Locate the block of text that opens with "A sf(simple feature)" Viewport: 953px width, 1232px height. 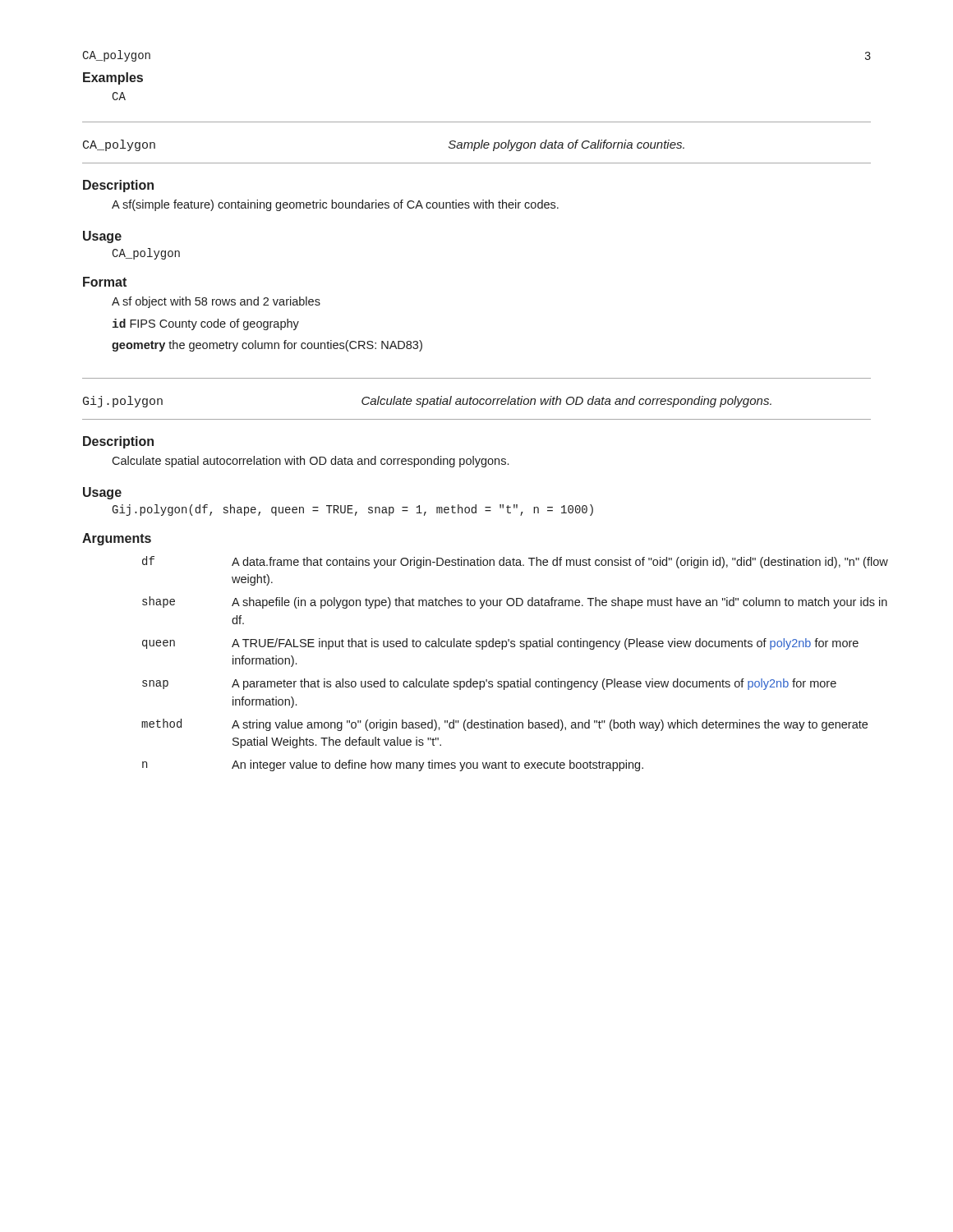click(336, 205)
